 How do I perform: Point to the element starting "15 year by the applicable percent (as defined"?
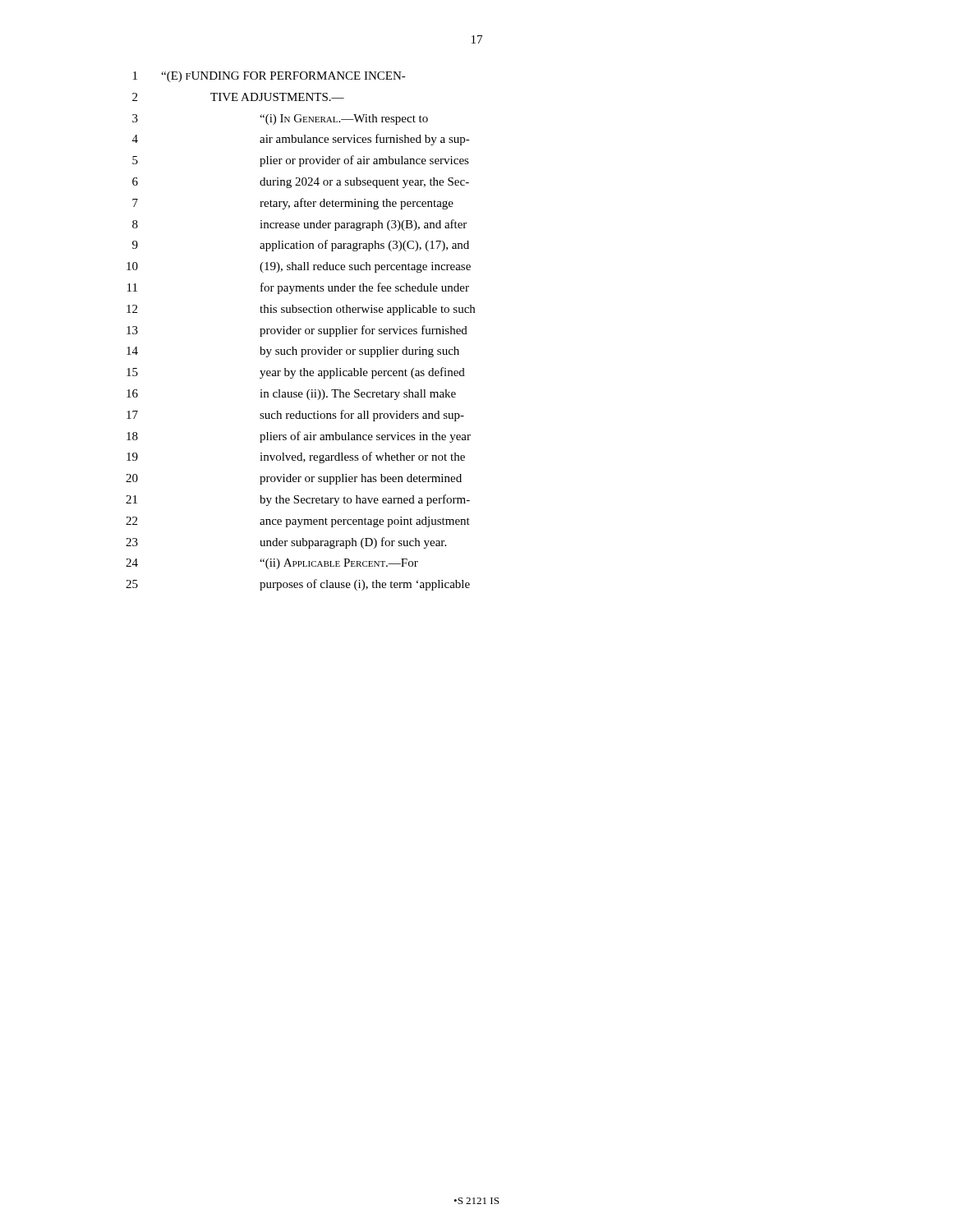coord(296,373)
